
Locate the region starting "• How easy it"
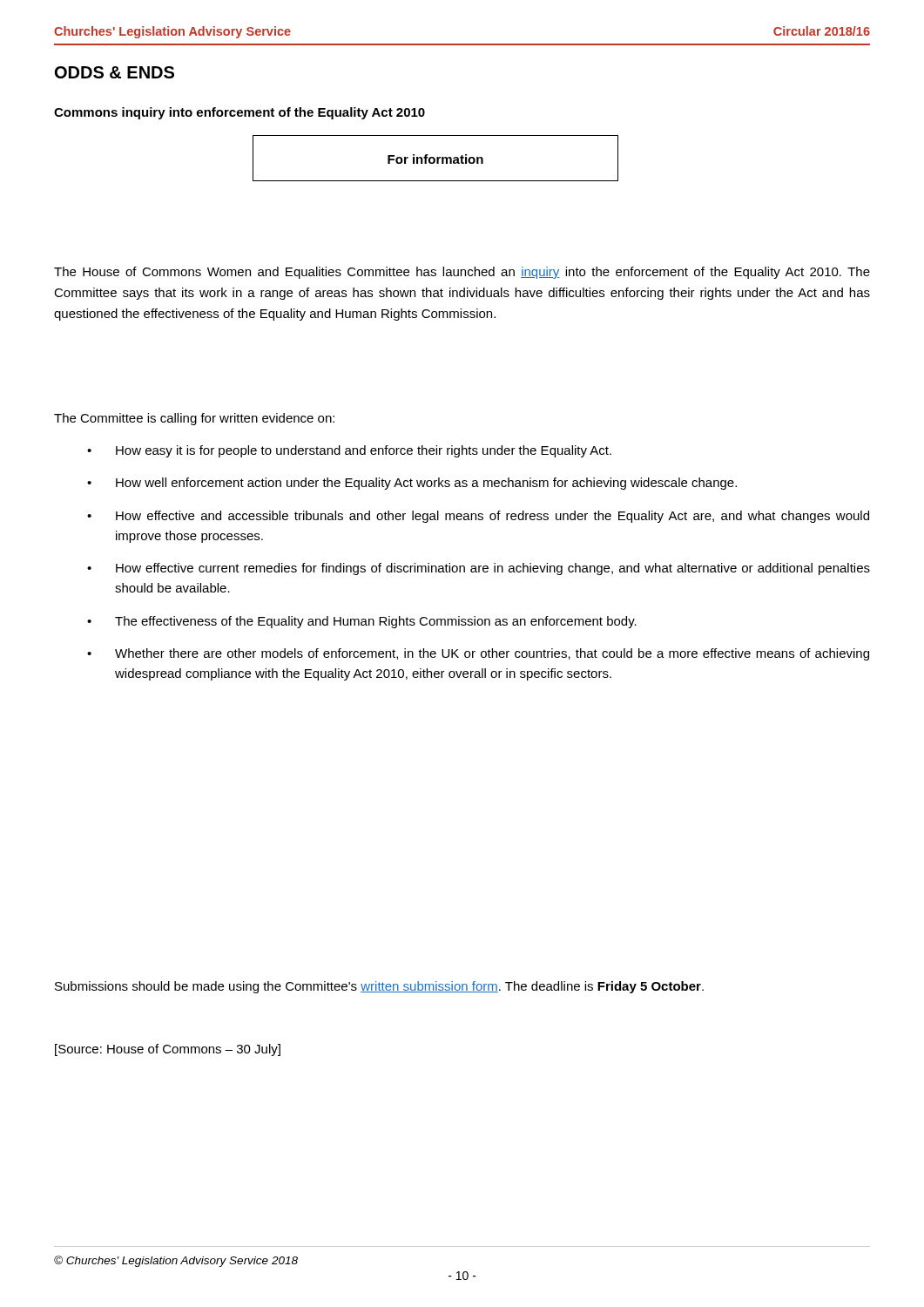click(462, 450)
